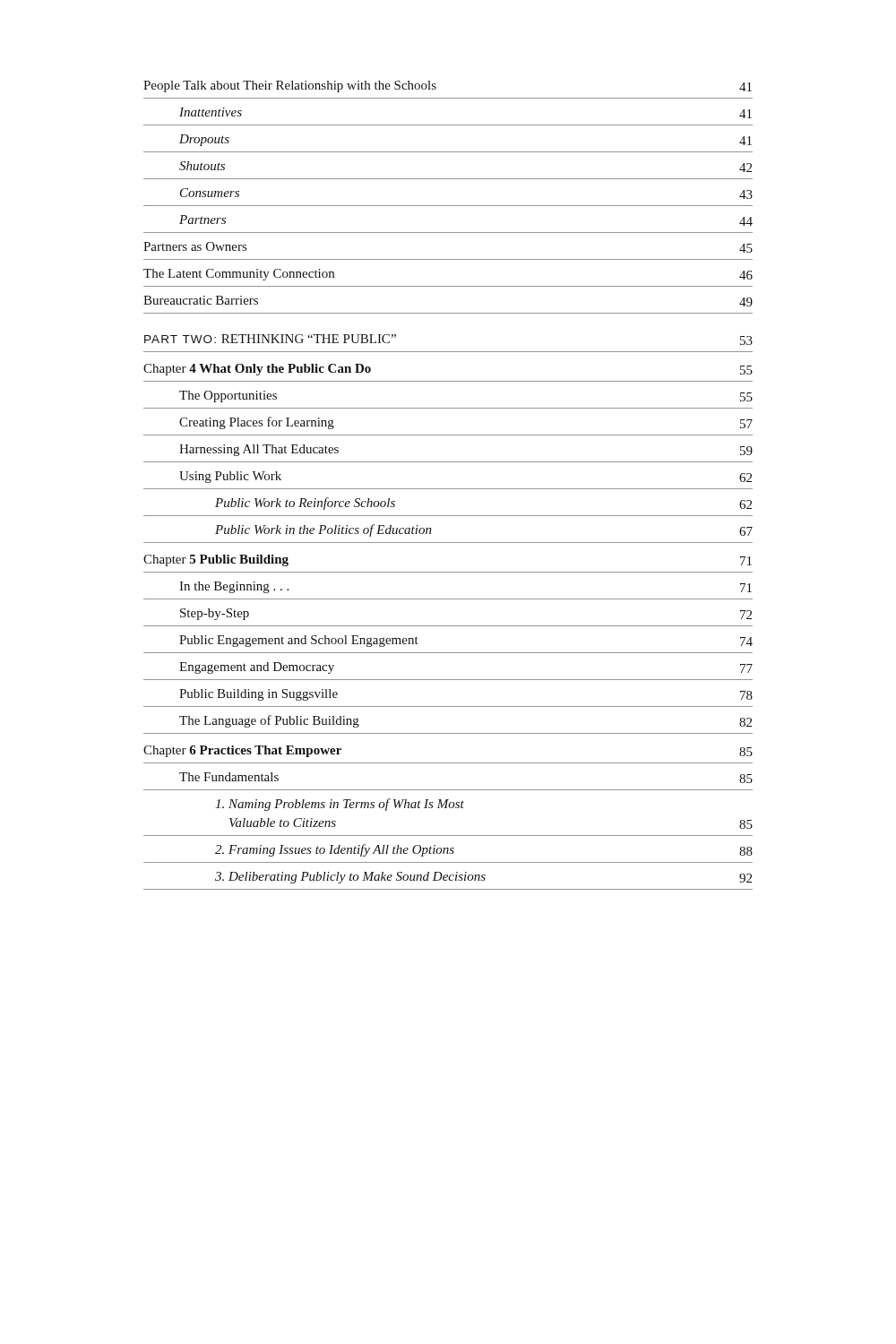896x1344 pixels.
Task: Click on the element starting "Consumers 43"
Action: point(204,193)
